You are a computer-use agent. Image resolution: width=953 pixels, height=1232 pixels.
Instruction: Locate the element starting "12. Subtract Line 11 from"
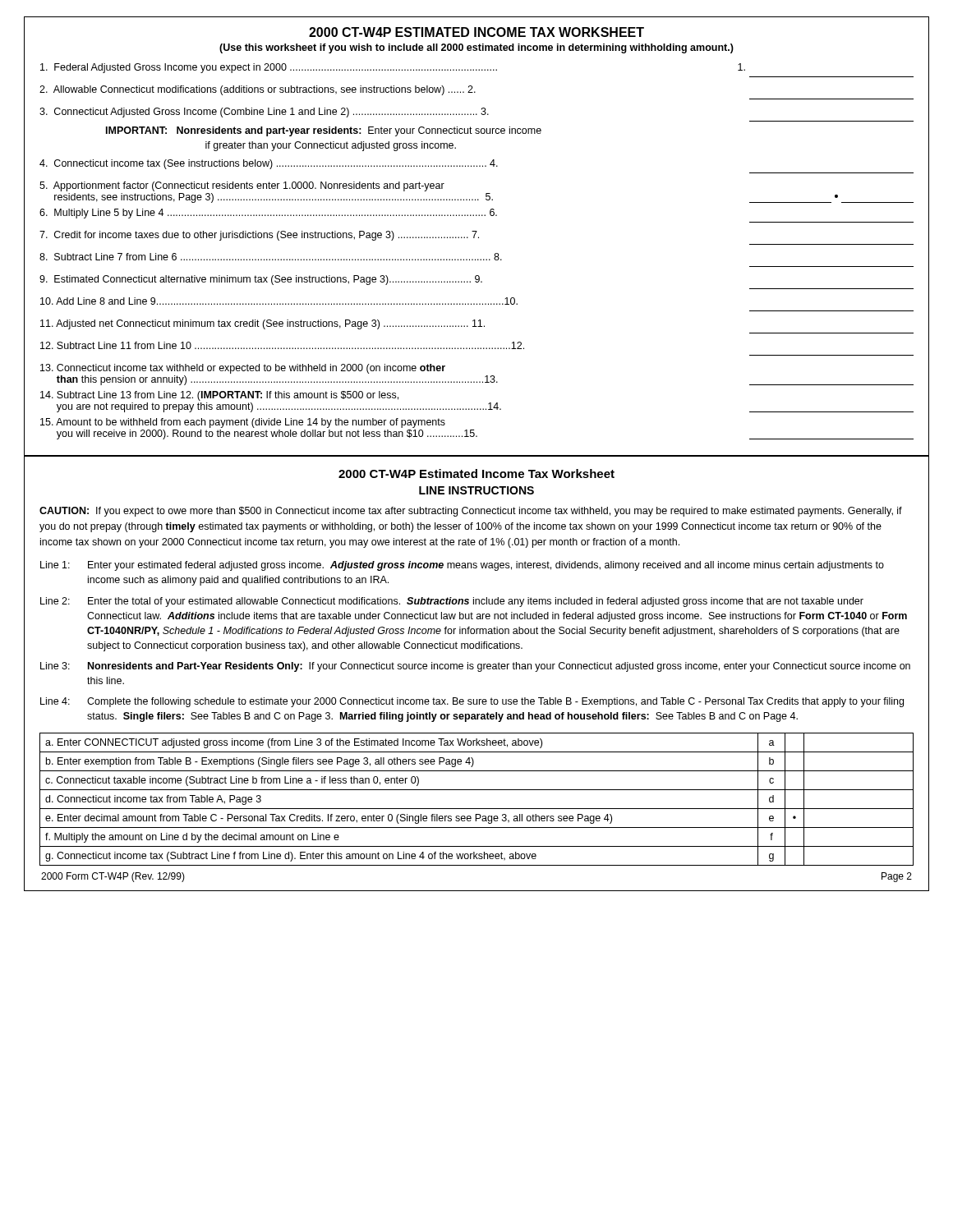476,348
